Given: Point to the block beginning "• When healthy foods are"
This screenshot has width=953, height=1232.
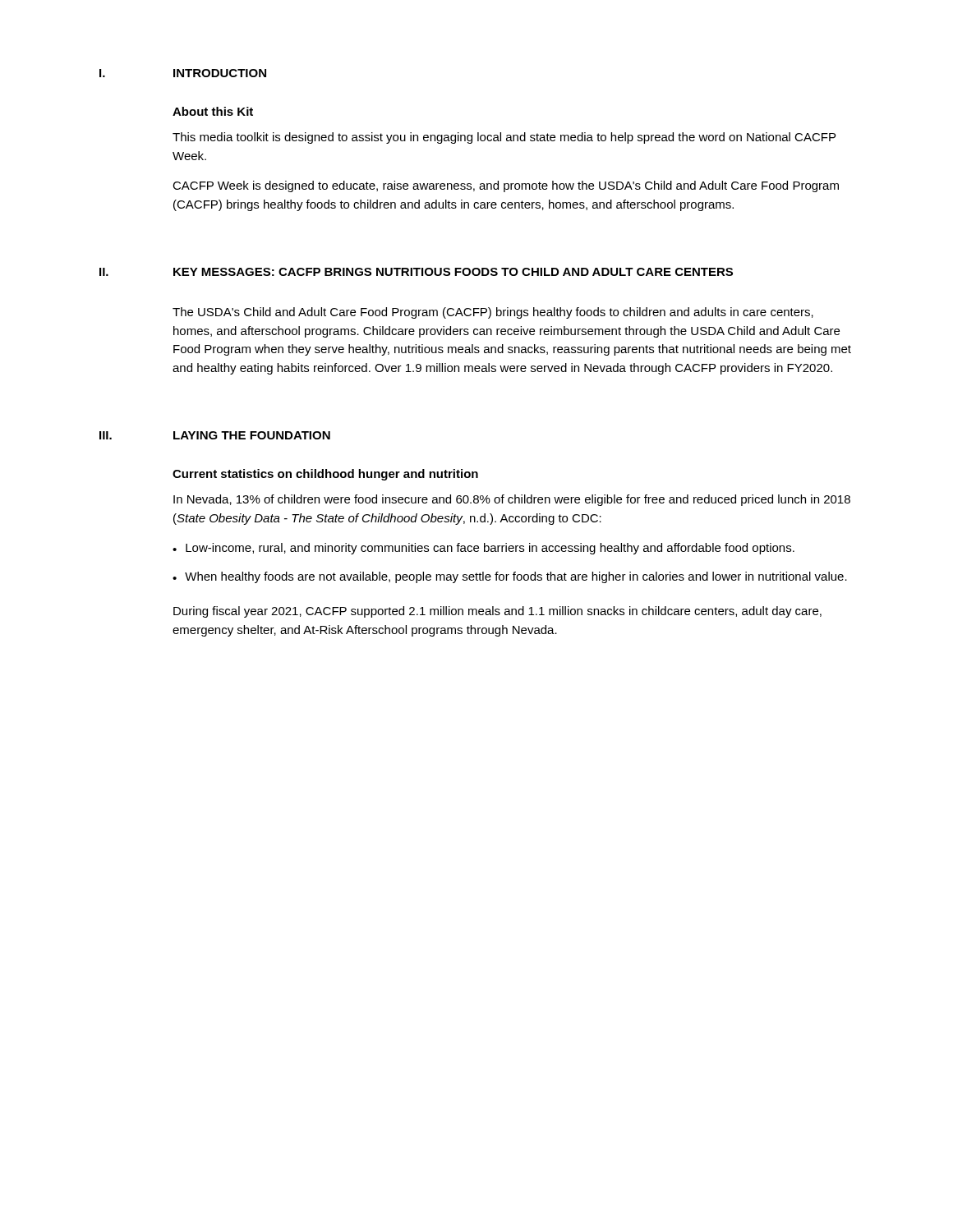Looking at the screenshot, I should click(510, 577).
